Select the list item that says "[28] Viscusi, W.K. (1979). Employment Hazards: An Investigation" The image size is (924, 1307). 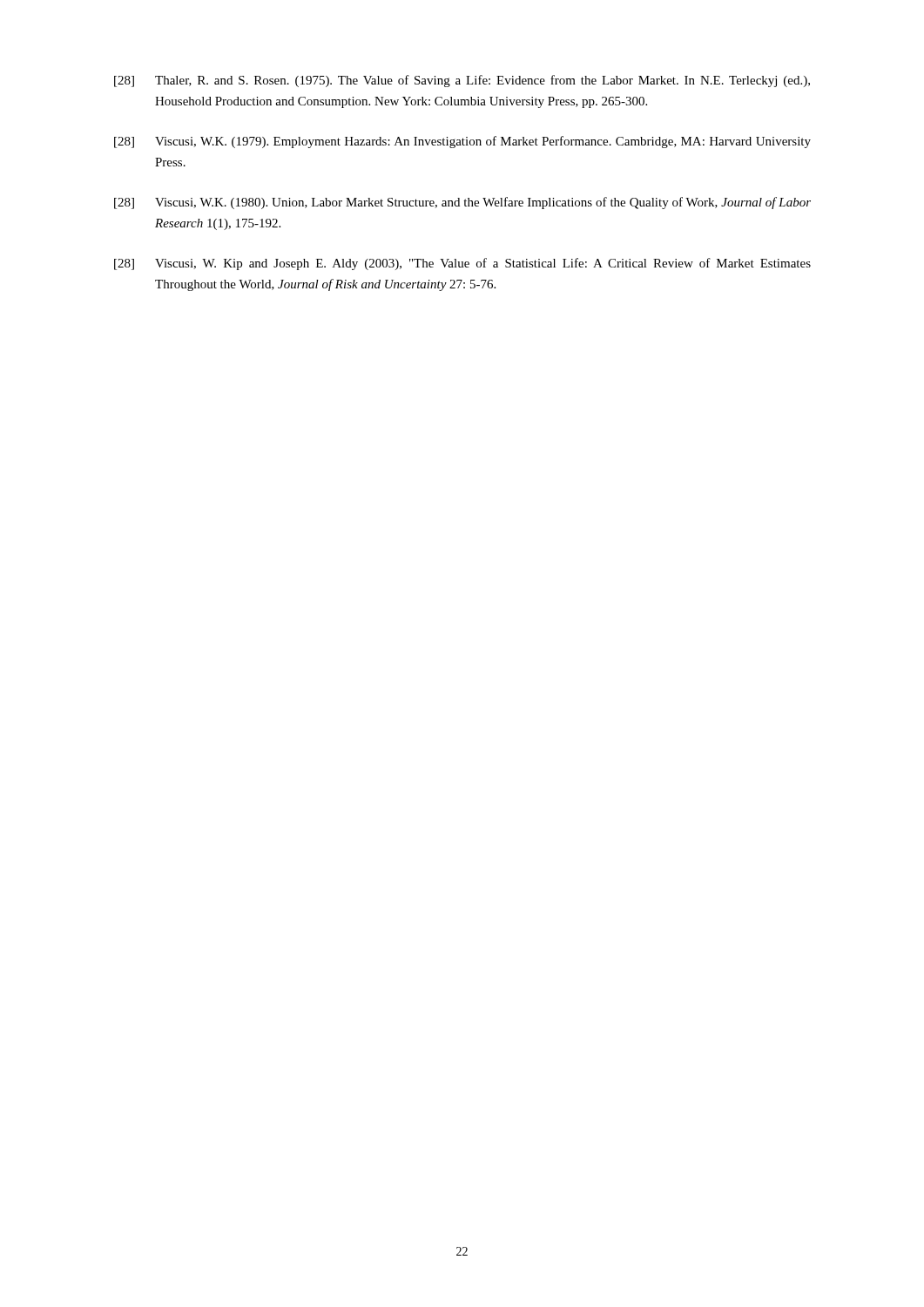pyautogui.click(x=462, y=152)
